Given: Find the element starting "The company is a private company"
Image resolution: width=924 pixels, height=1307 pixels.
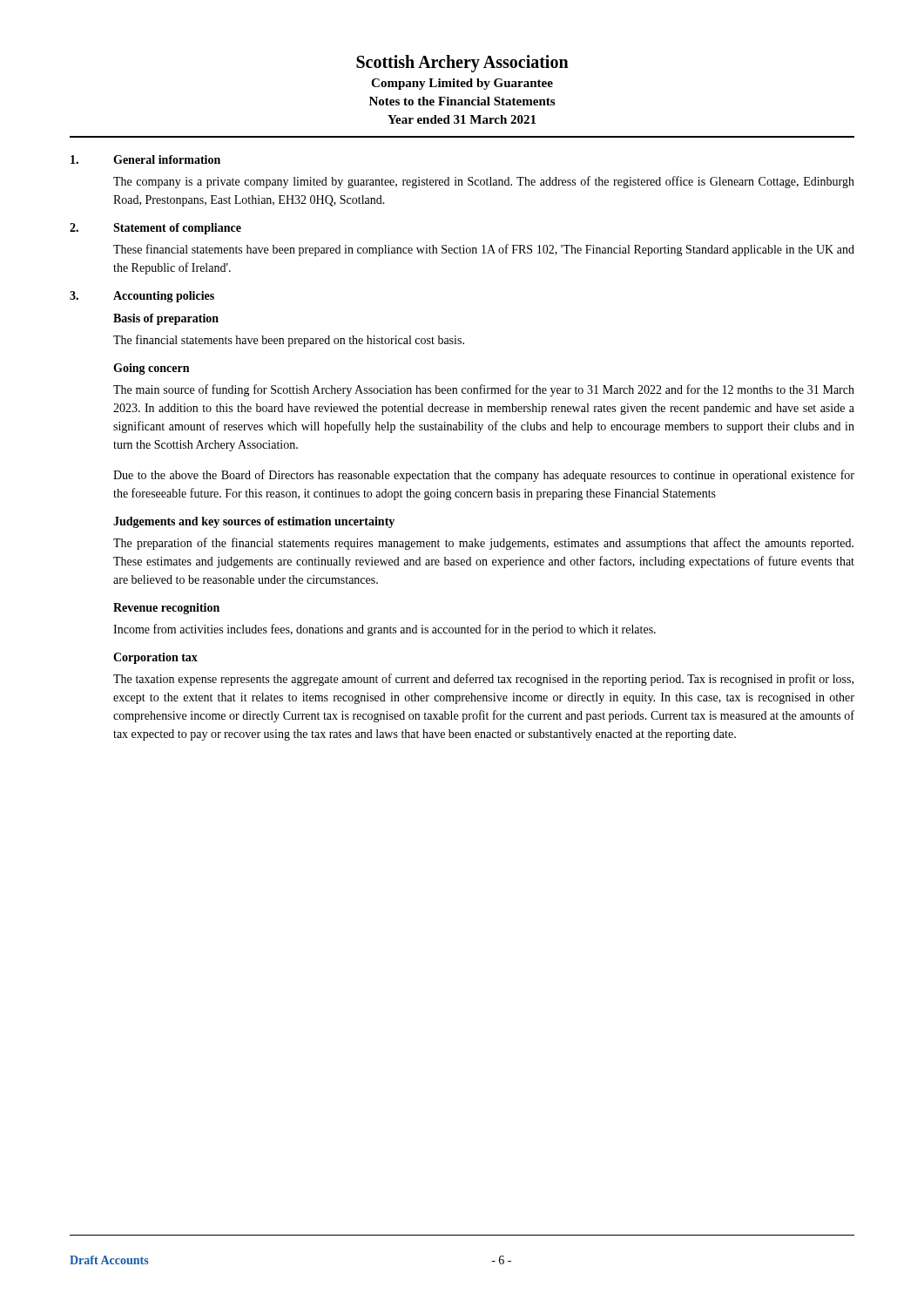Looking at the screenshot, I should 484,191.
